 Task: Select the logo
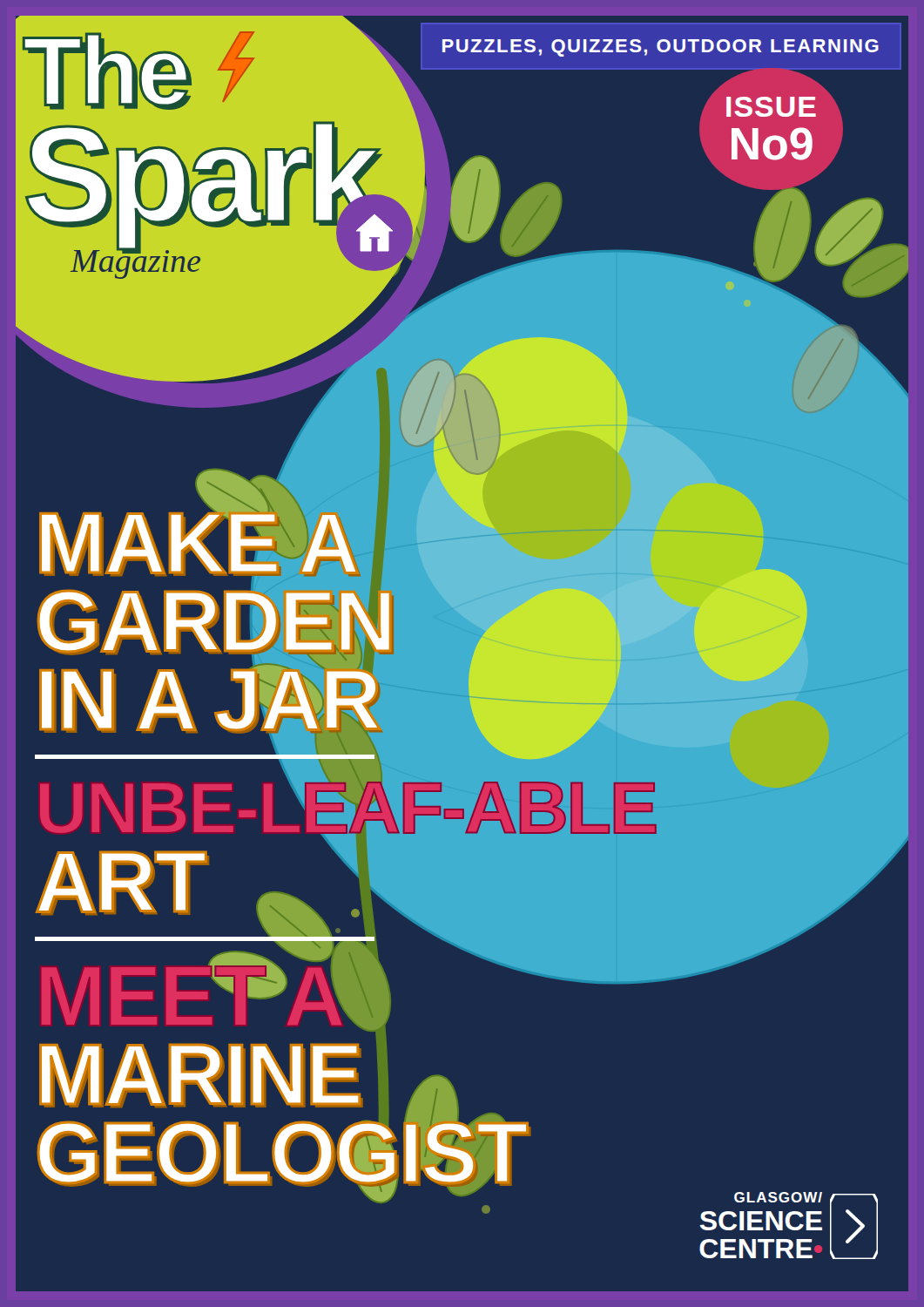[788, 1226]
